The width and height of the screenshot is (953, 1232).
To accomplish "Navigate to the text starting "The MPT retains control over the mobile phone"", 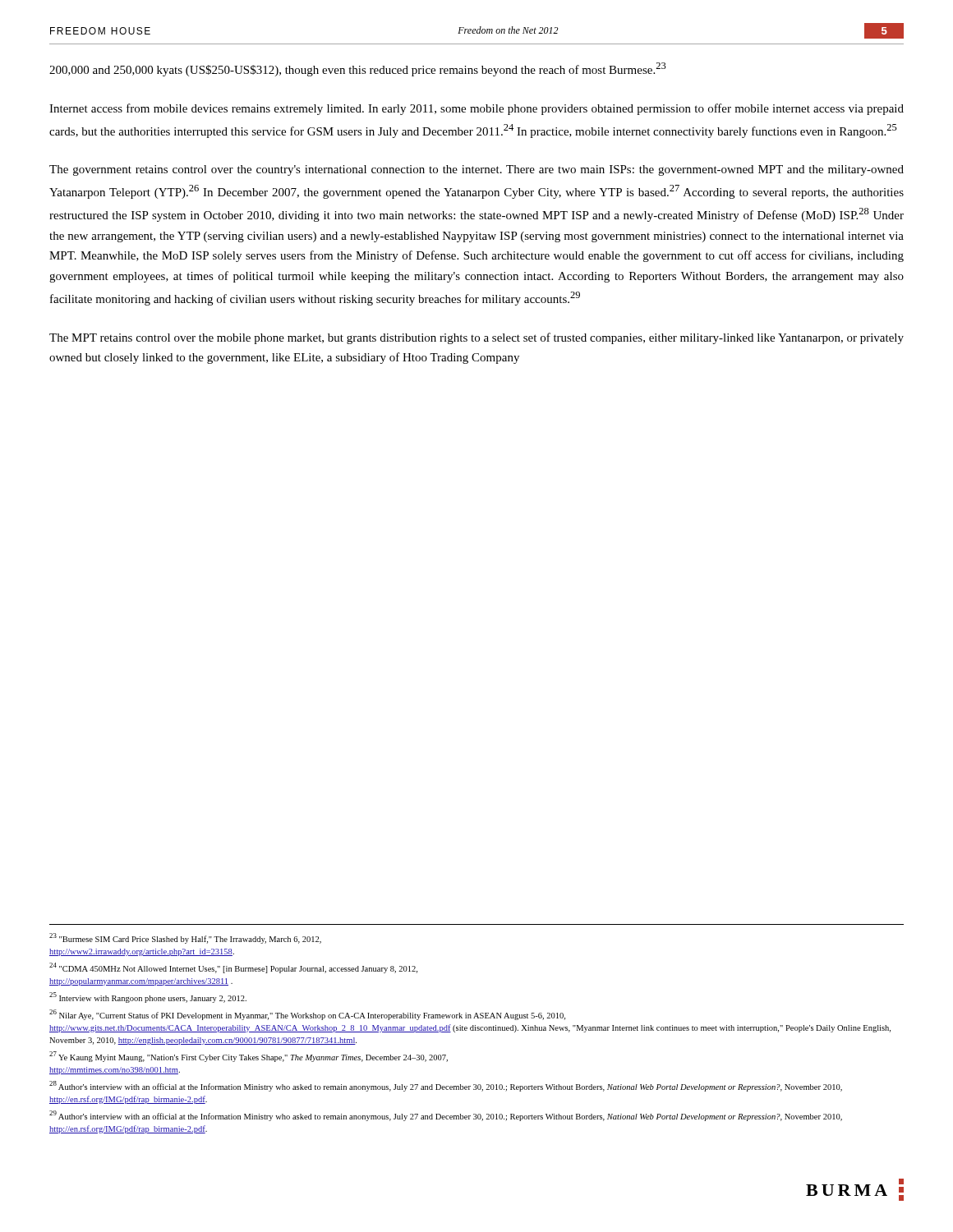I will pos(476,347).
